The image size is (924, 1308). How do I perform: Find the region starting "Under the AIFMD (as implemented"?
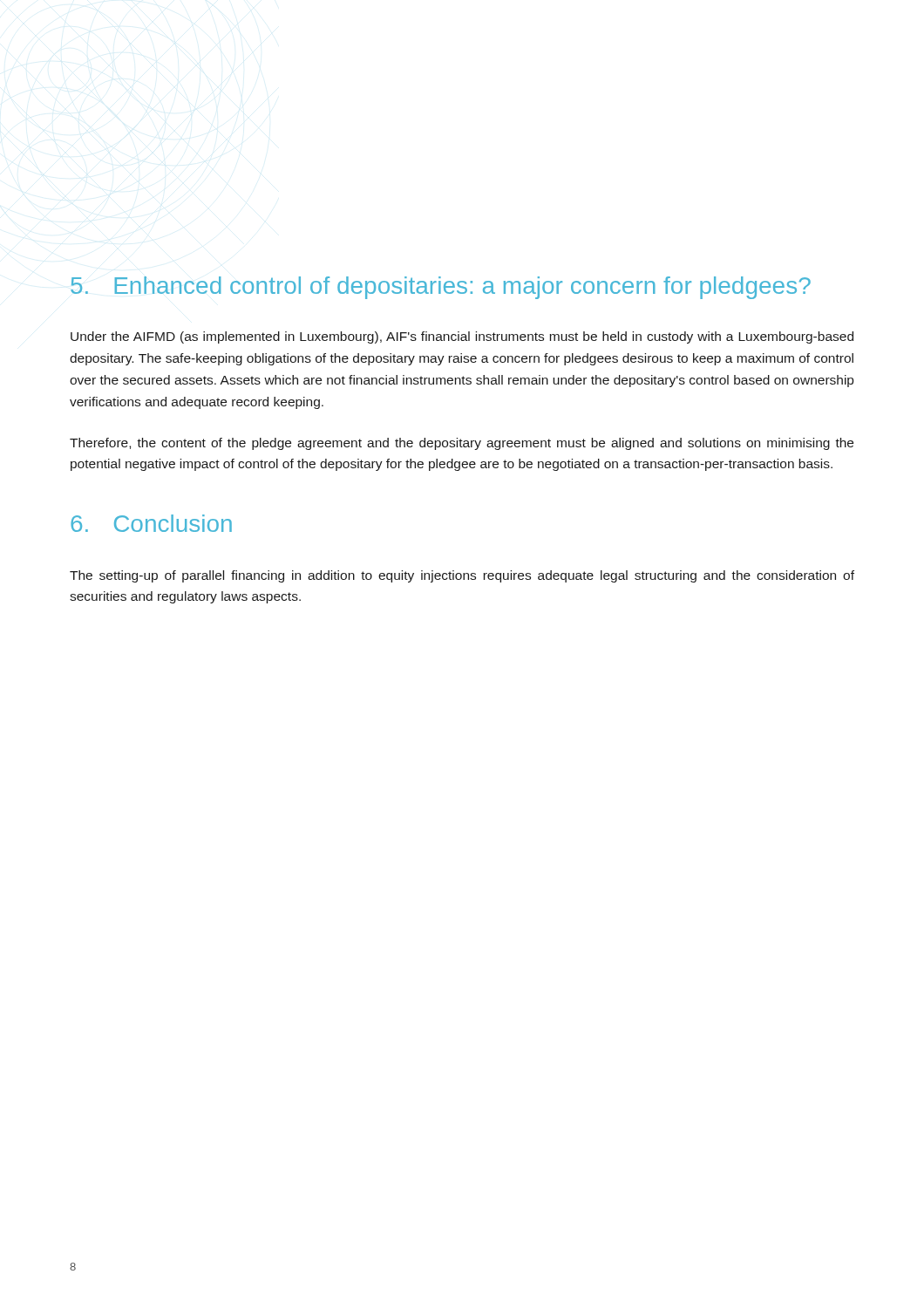click(462, 370)
